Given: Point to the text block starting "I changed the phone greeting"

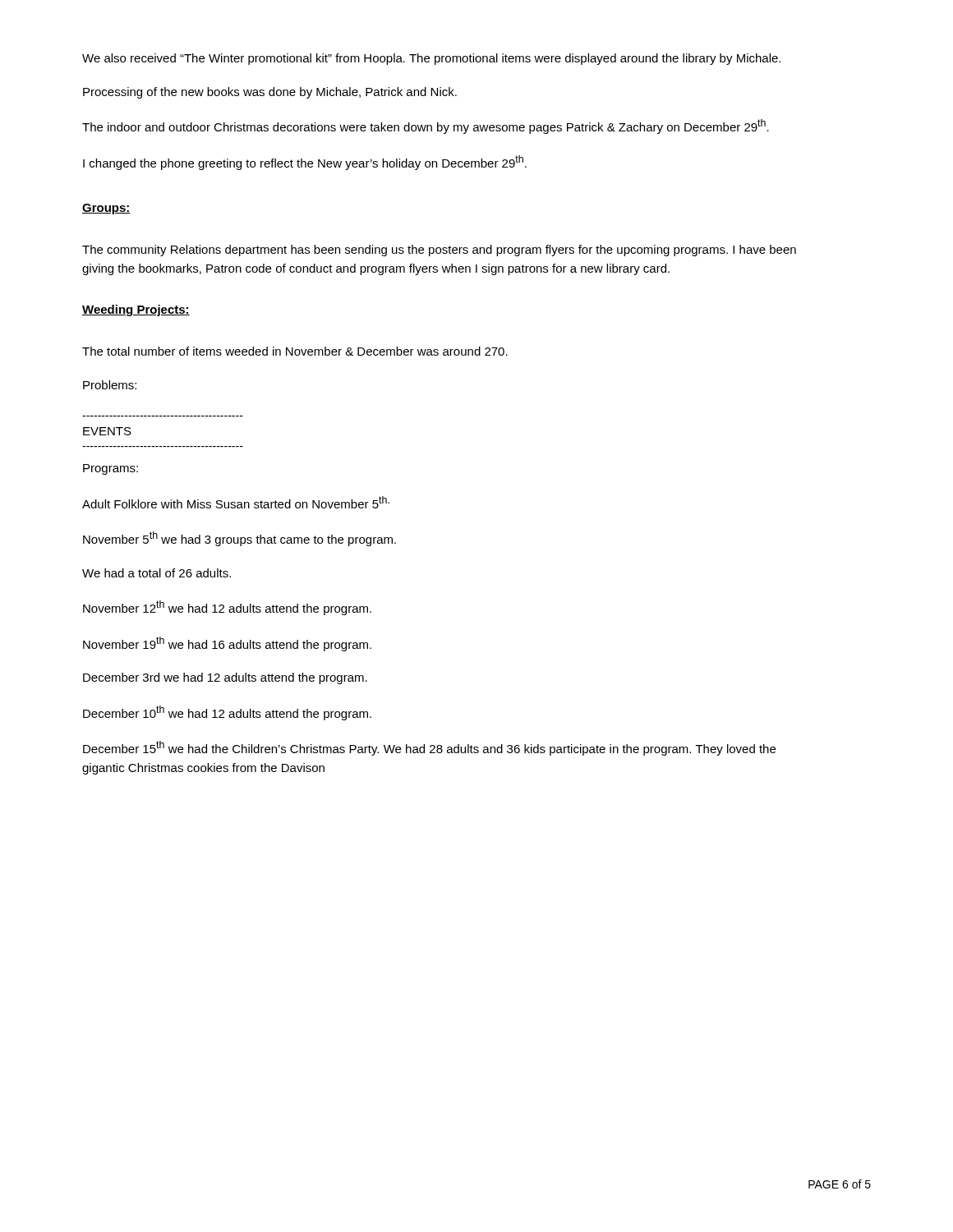Looking at the screenshot, I should pyautogui.click(x=305, y=161).
